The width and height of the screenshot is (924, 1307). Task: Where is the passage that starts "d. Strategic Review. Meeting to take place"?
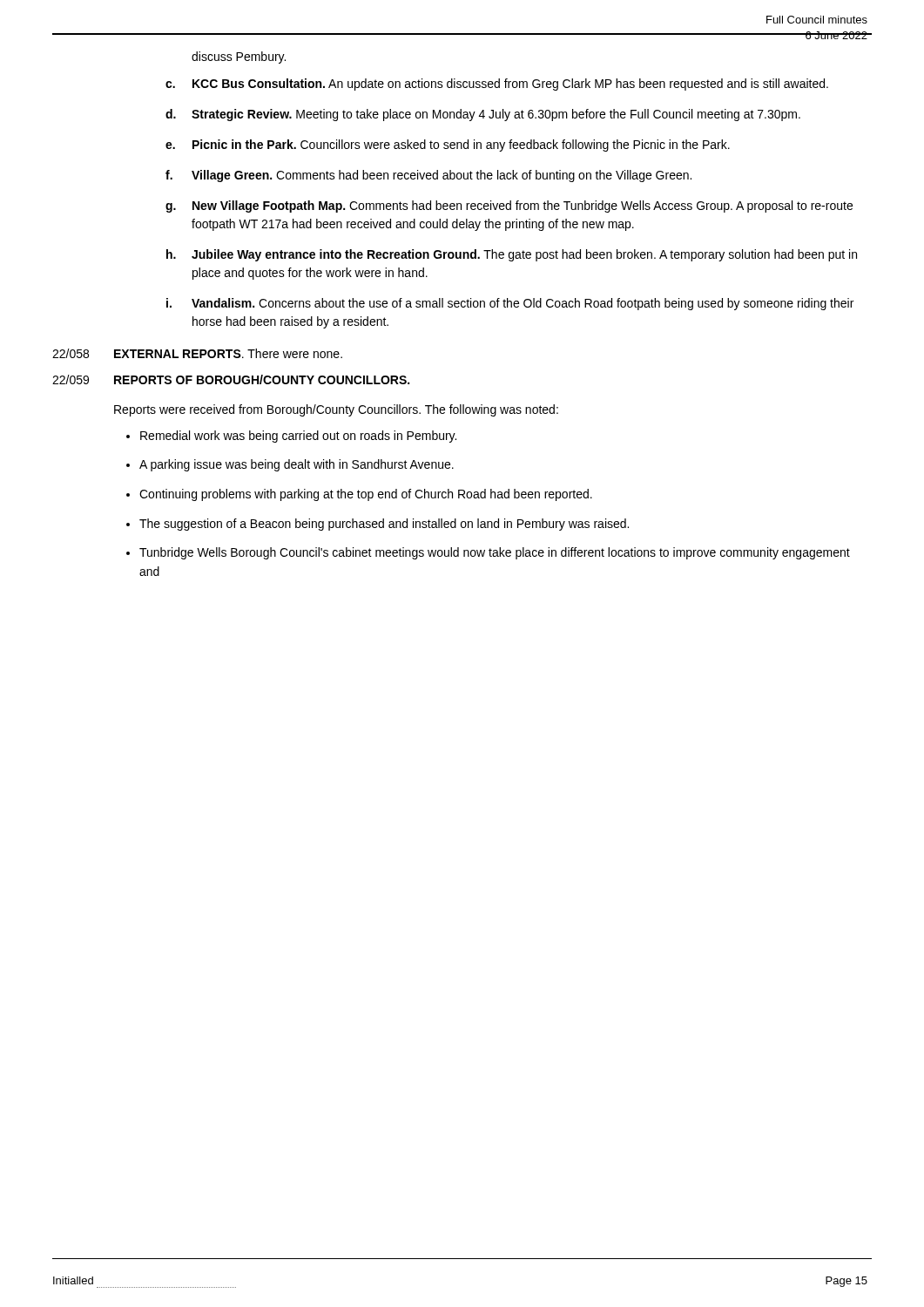519,115
